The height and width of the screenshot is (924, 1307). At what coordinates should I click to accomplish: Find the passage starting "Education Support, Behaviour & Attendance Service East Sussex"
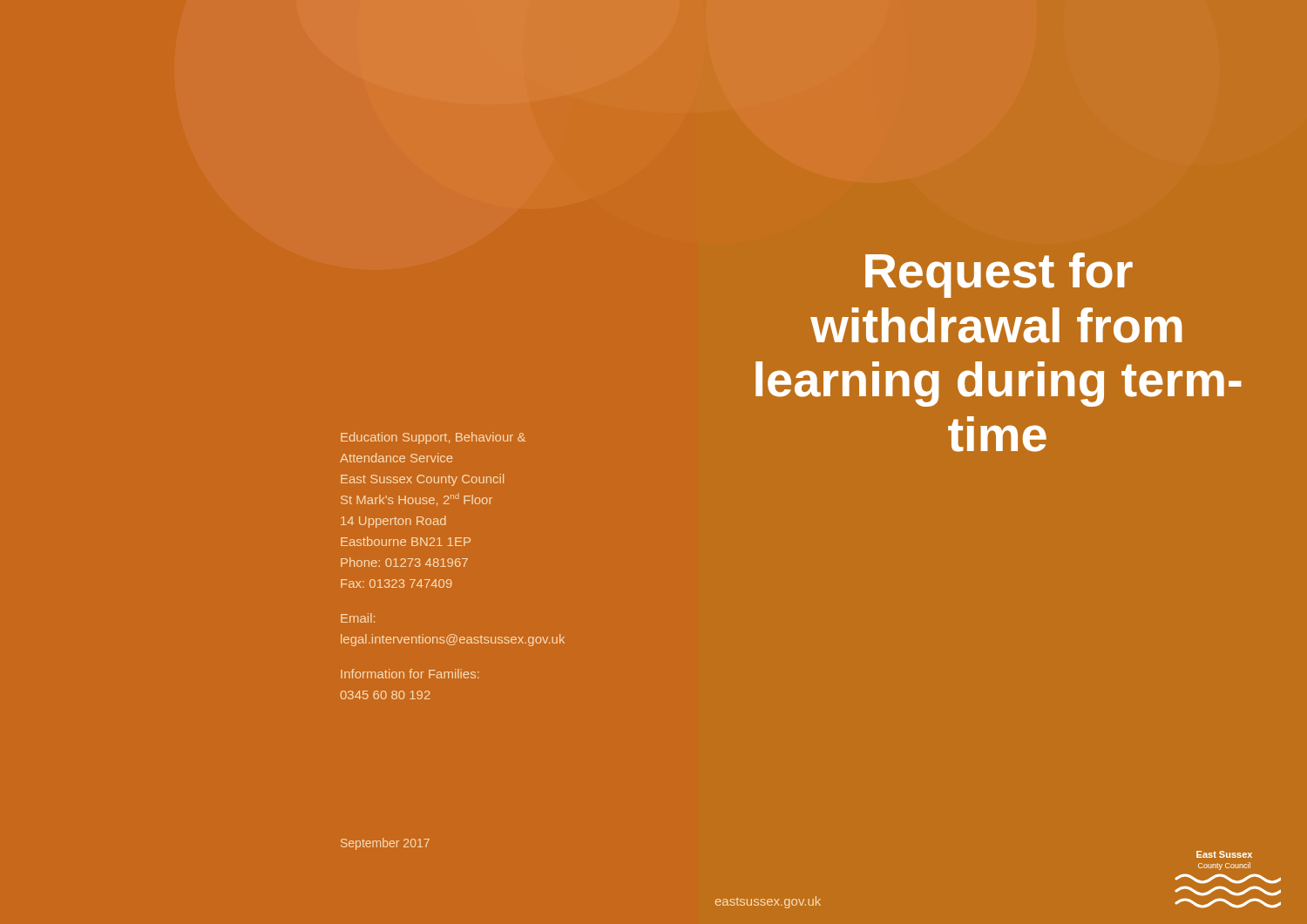pos(433,438)
